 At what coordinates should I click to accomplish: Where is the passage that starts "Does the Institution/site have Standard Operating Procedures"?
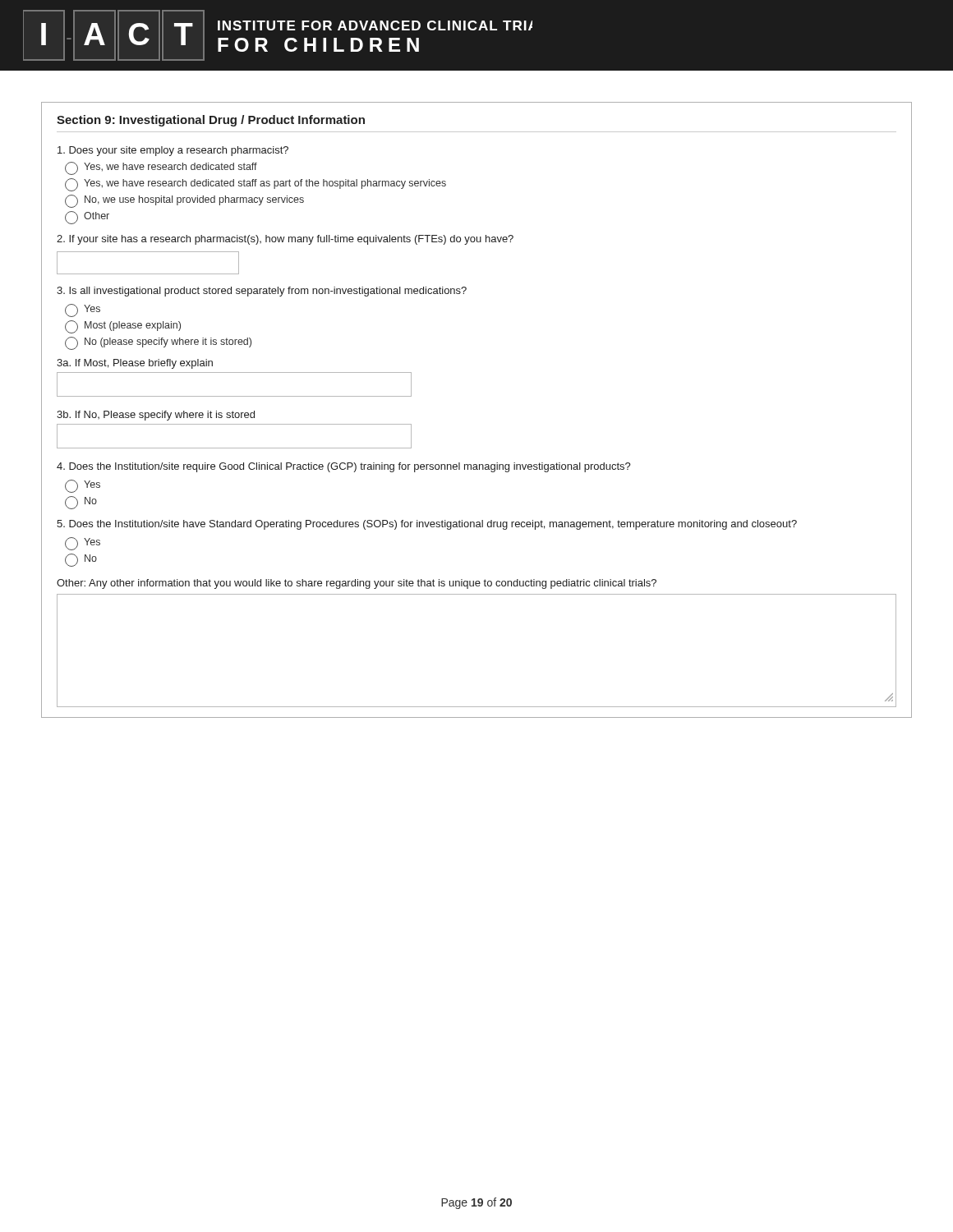click(427, 524)
